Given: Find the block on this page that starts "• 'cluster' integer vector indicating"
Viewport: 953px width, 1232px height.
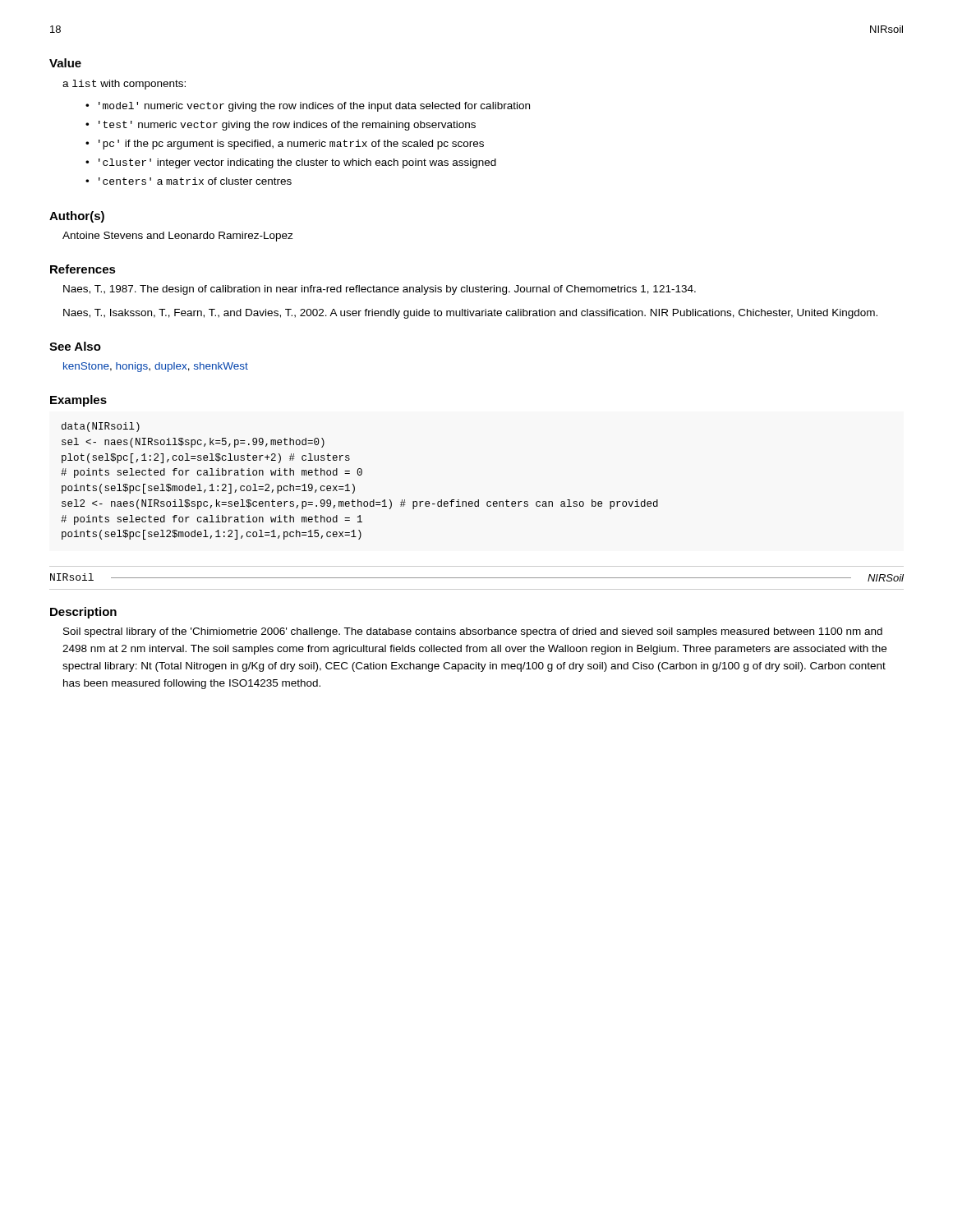Looking at the screenshot, I should point(291,163).
